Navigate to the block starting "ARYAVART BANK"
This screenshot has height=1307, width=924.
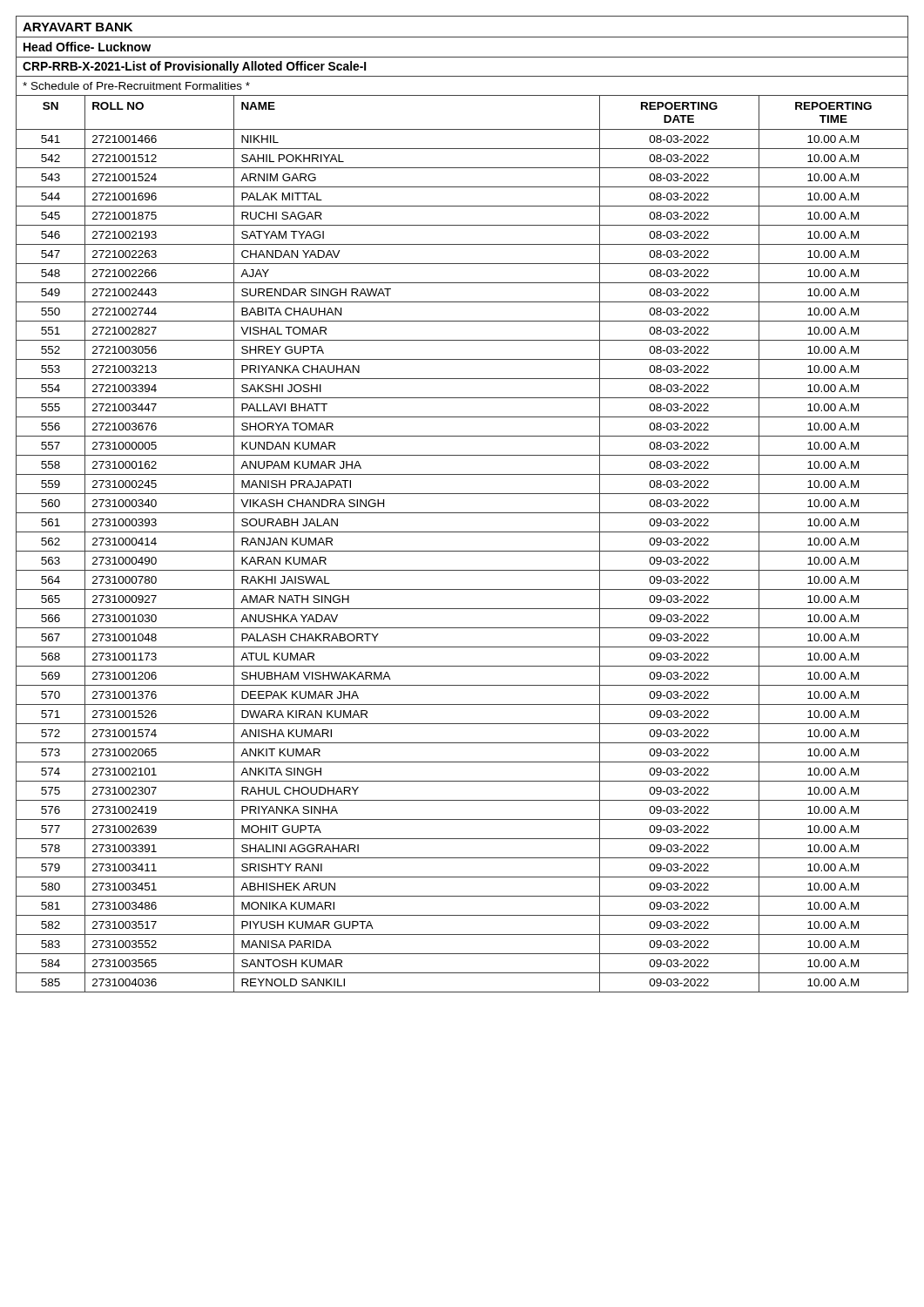78,27
